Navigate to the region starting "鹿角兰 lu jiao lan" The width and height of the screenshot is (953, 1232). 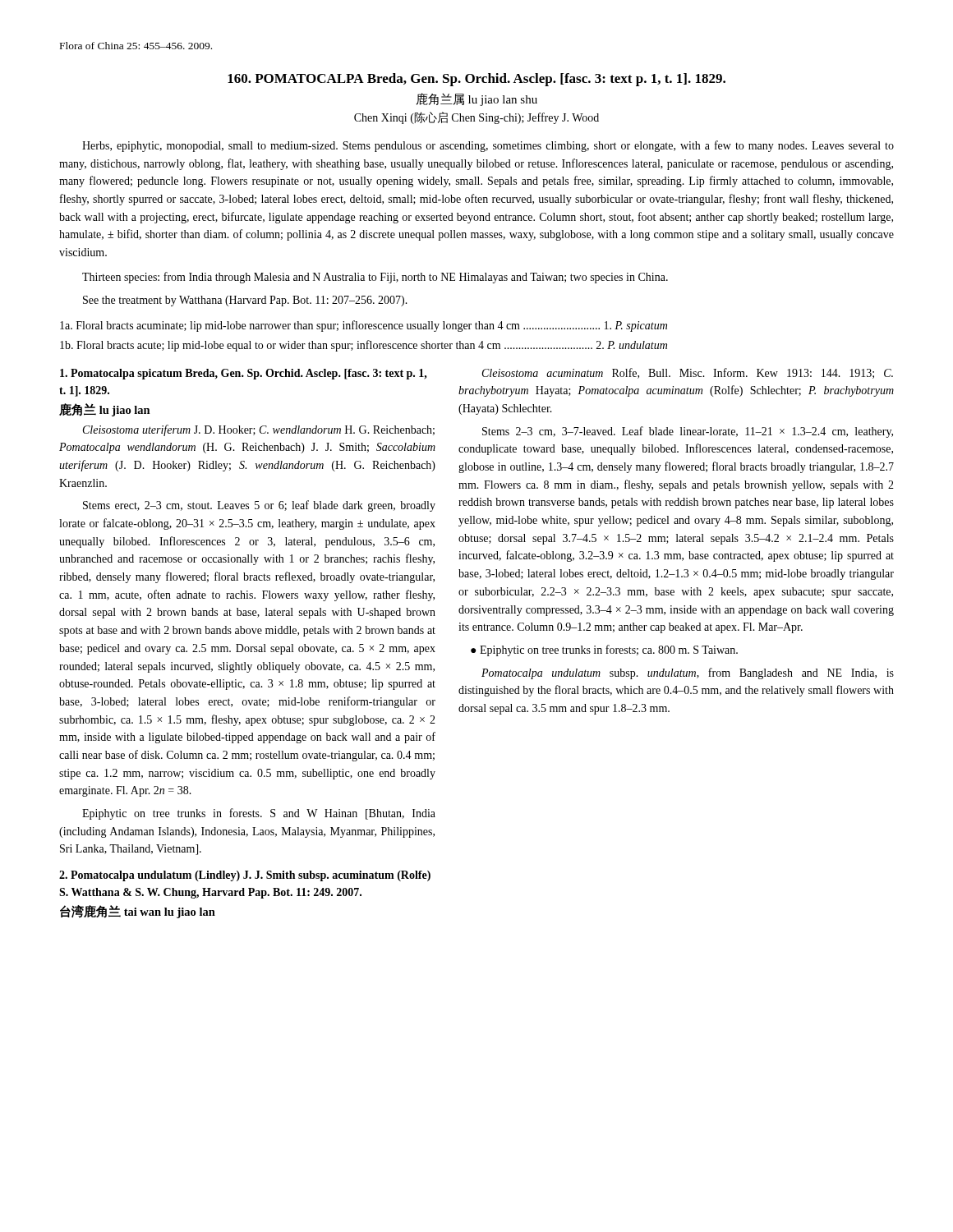(x=105, y=409)
